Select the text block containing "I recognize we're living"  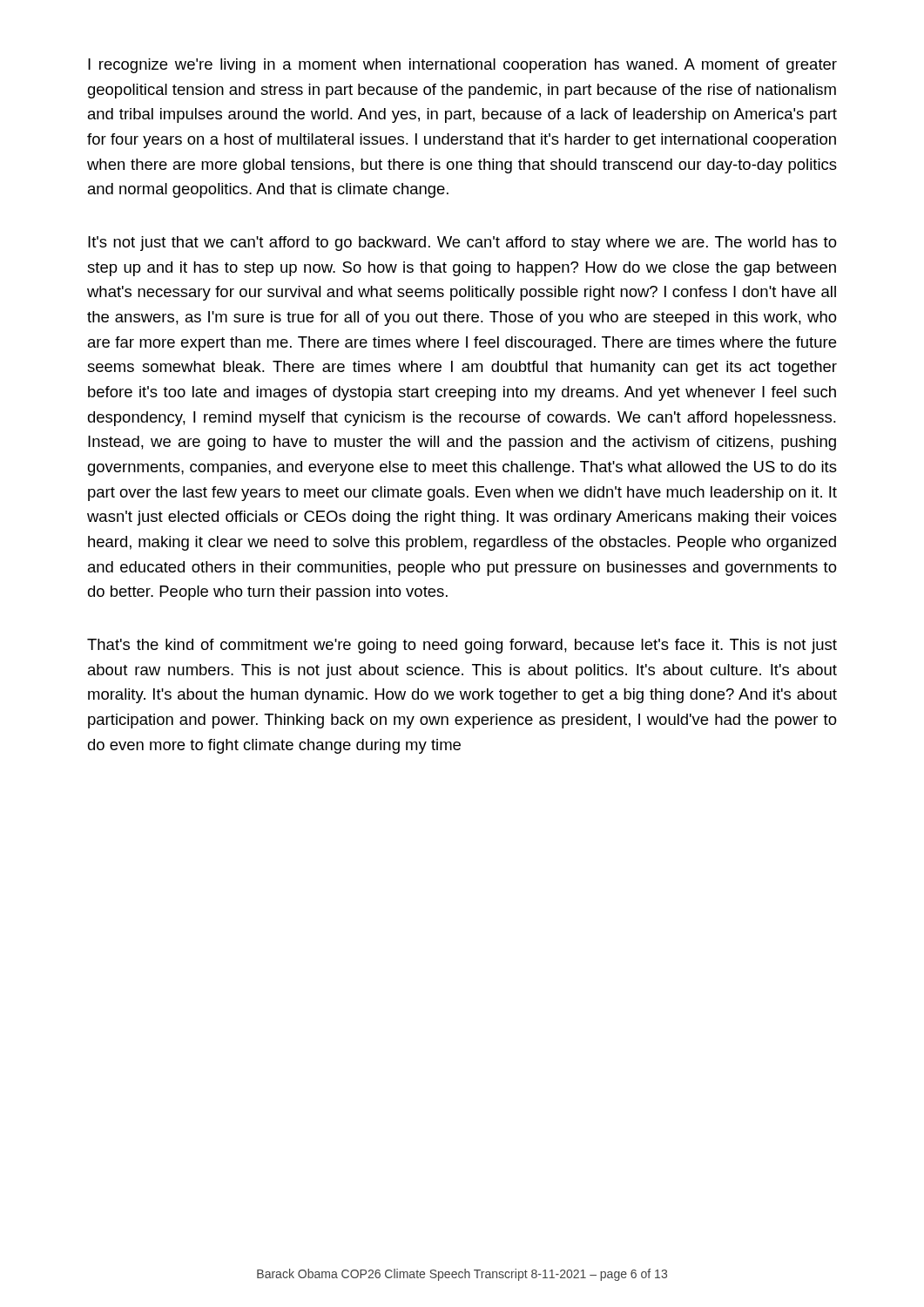pyautogui.click(x=462, y=127)
